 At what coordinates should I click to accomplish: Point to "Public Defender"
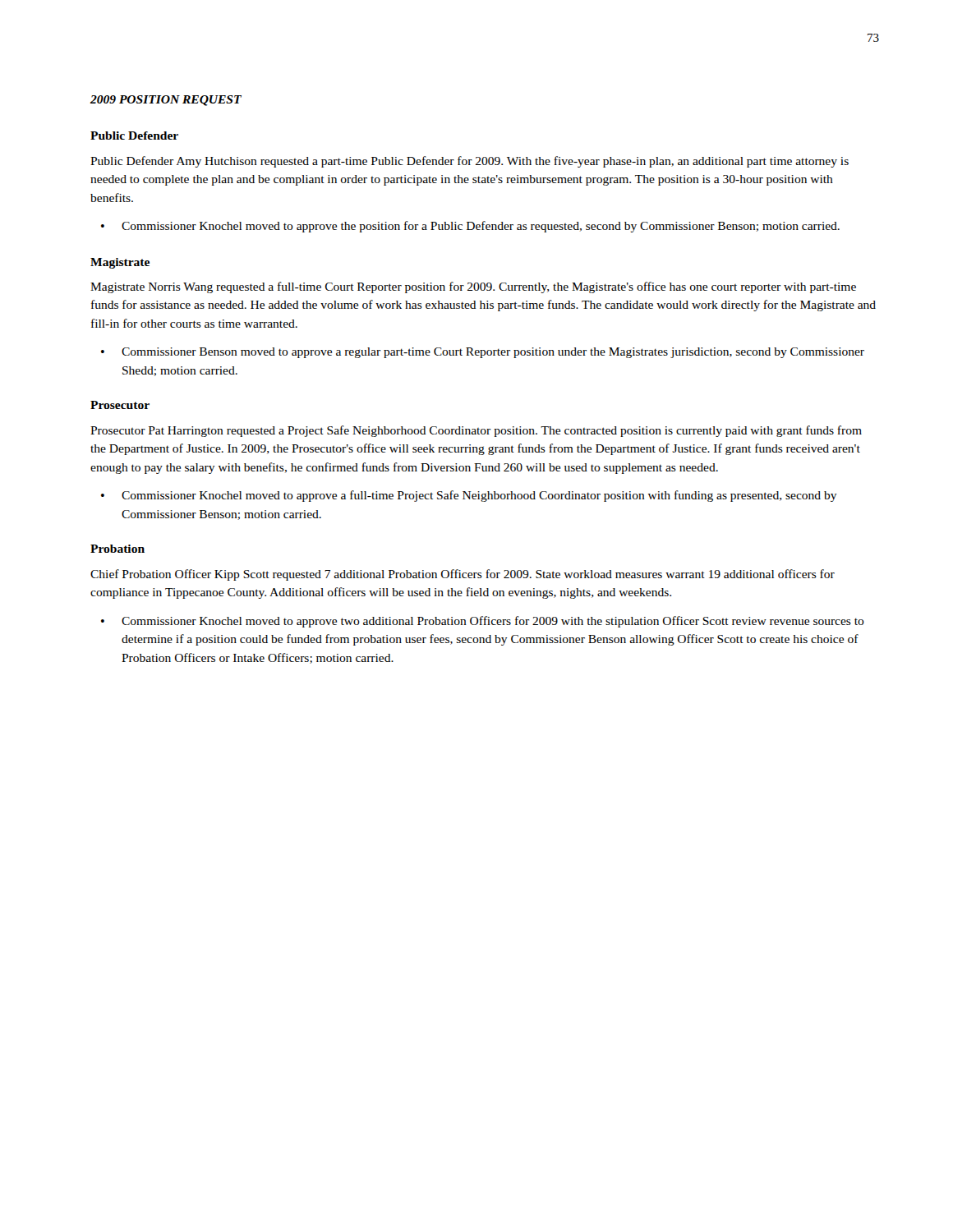point(134,135)
